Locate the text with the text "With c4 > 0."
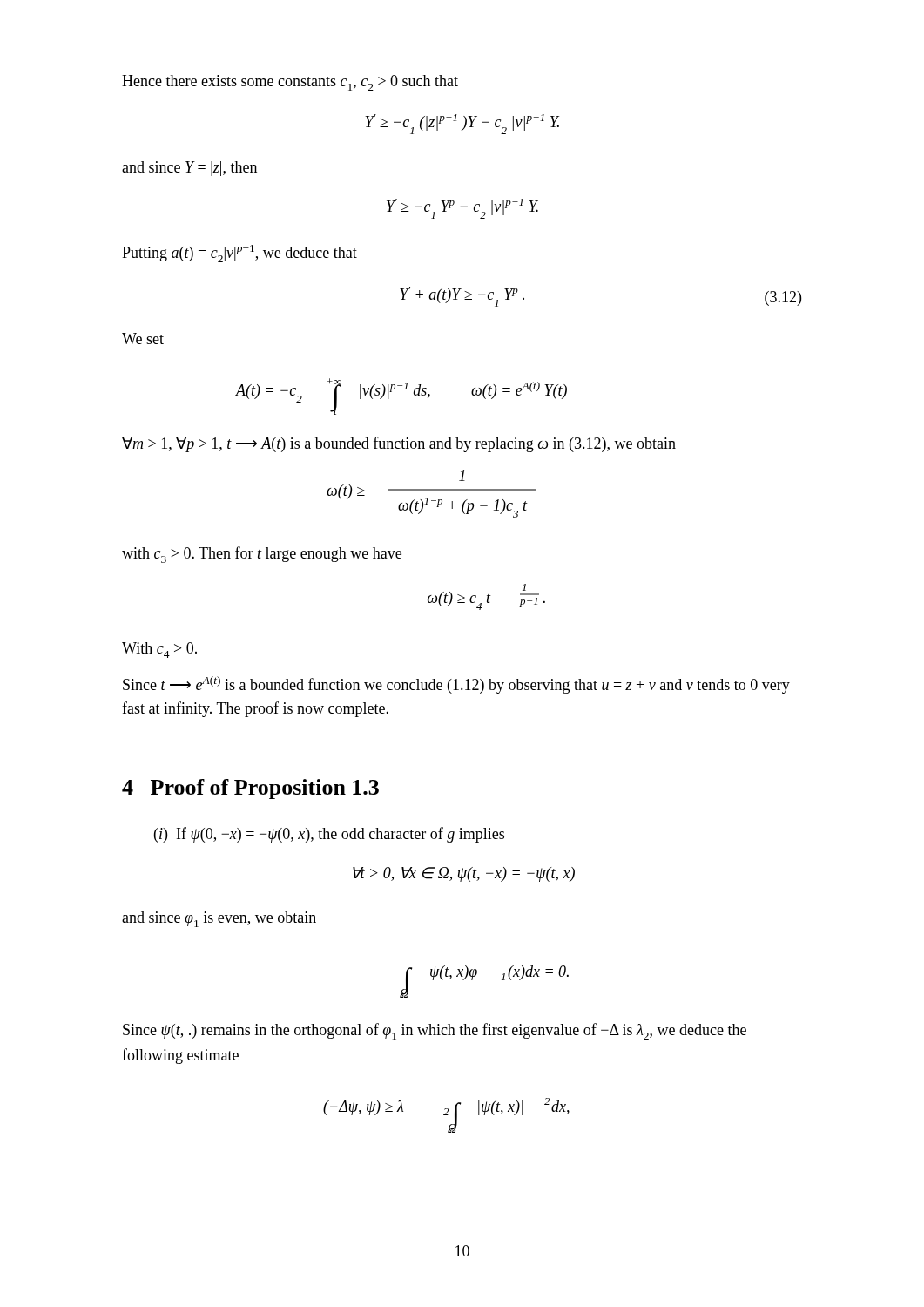Image resolution: width=924 pixels, height=1307 pixels. pos(160,650)
